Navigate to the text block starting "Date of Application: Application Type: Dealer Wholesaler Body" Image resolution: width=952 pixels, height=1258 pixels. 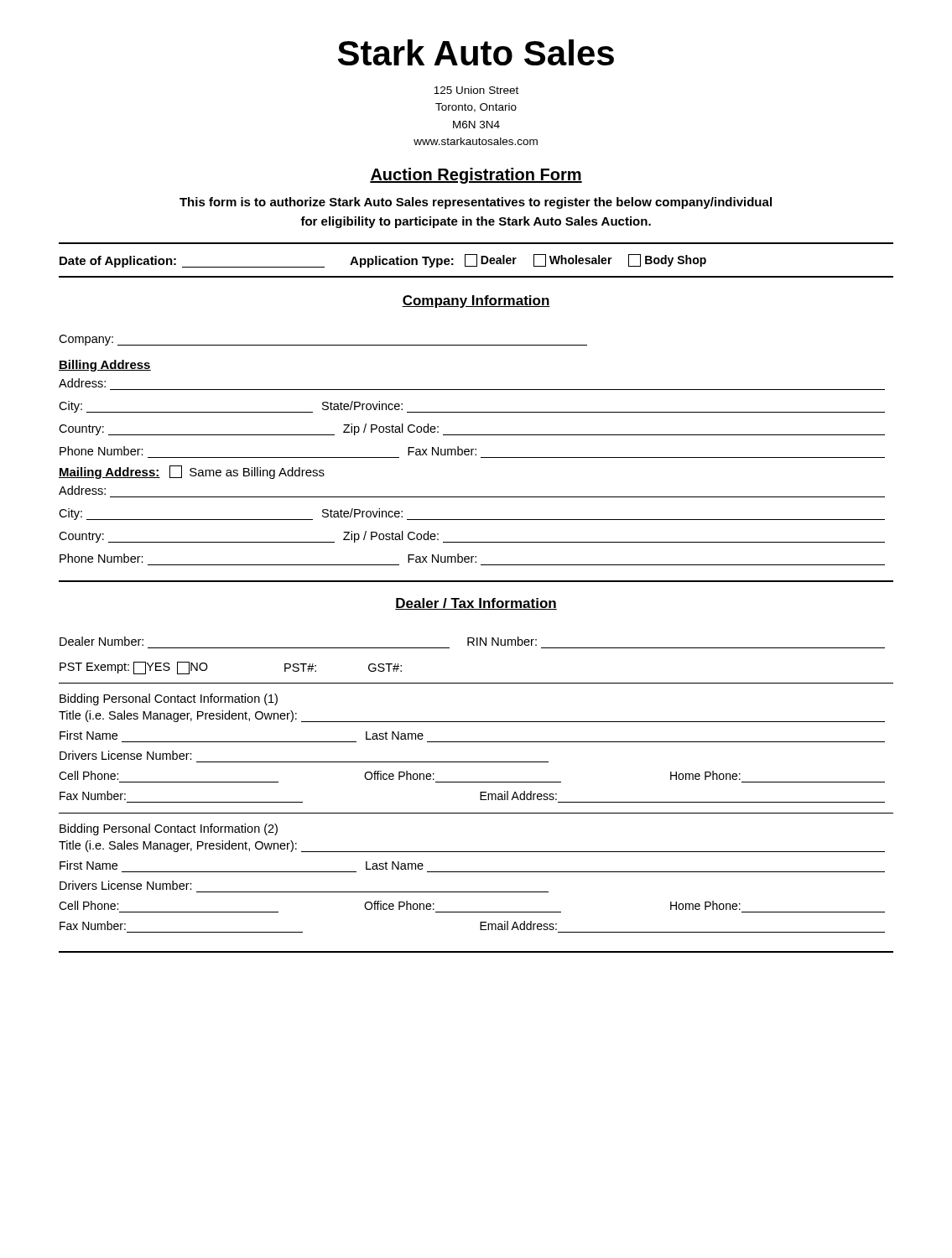[x=383, y=260]
